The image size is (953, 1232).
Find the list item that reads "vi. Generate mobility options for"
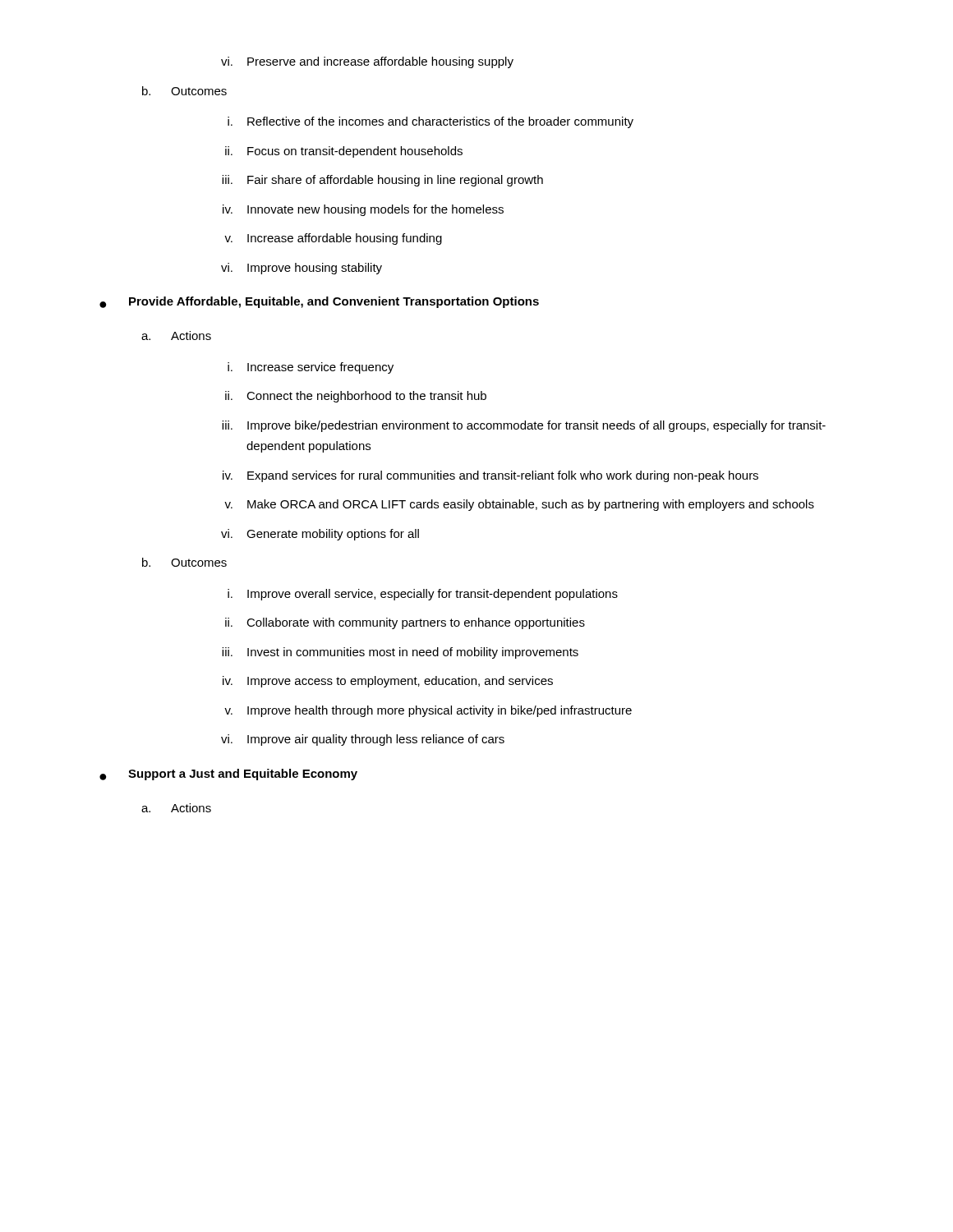click(320, 535)
